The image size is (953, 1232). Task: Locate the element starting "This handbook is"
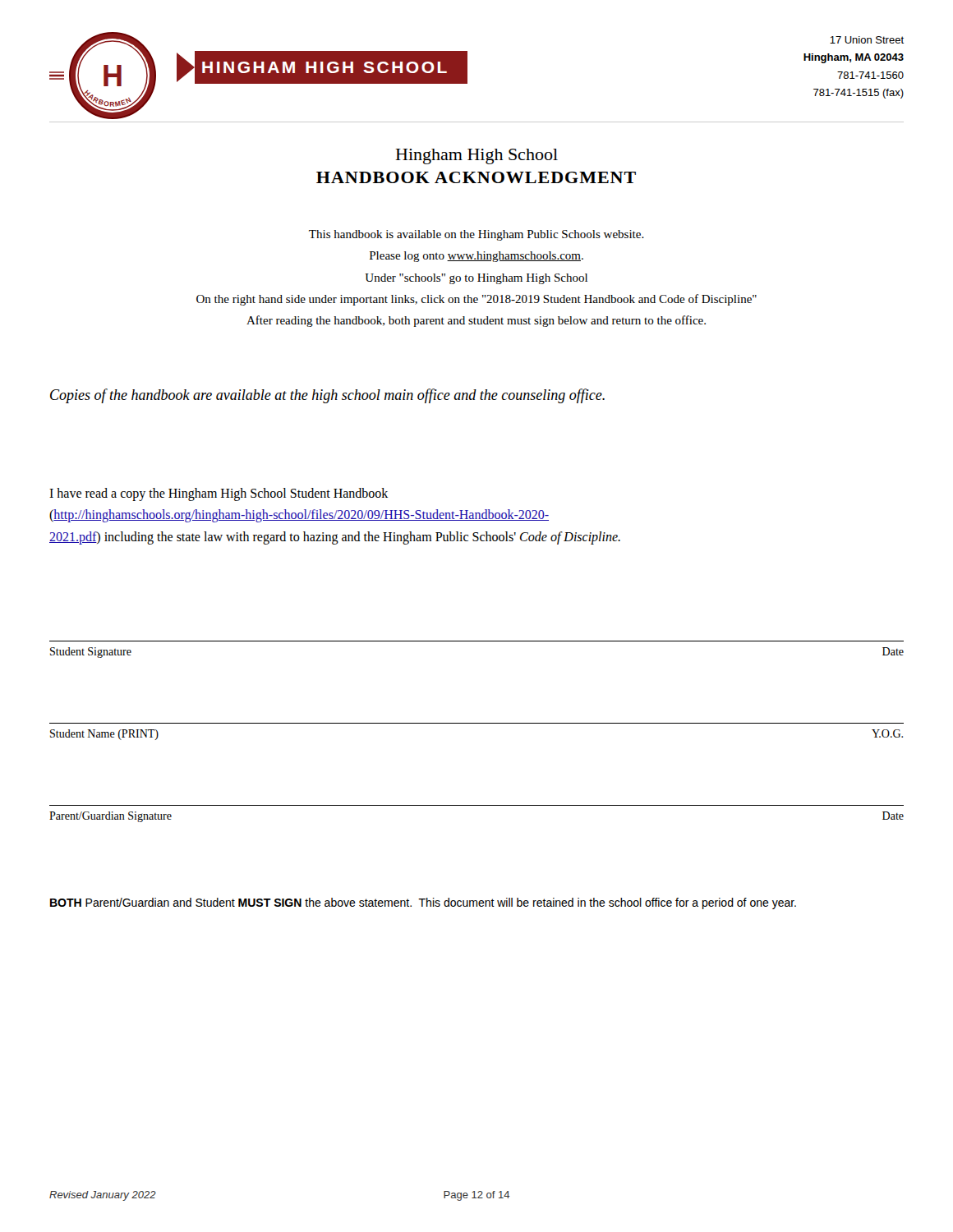coord(476,277)
